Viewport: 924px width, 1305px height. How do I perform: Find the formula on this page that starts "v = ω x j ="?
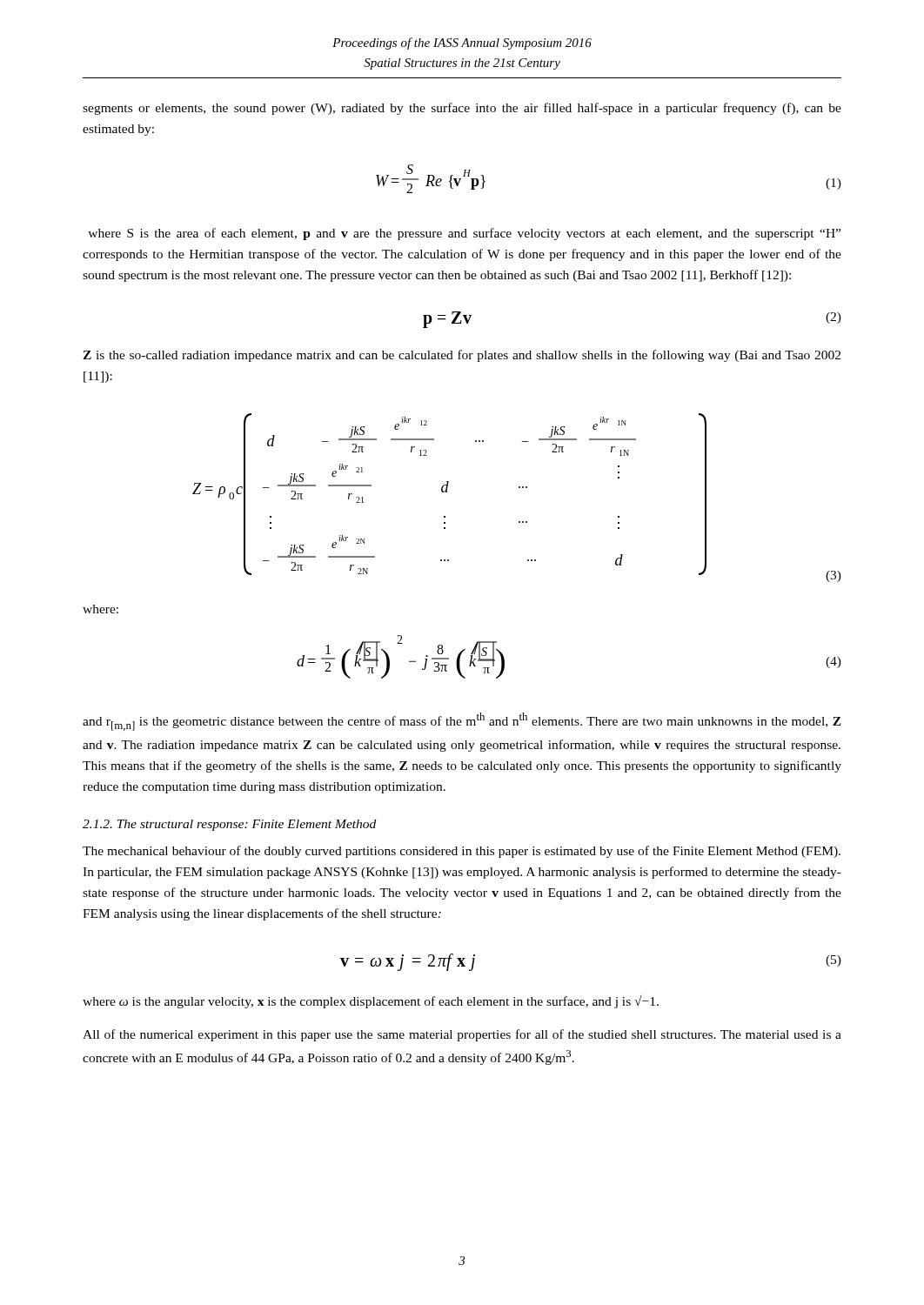coord(402,962)
